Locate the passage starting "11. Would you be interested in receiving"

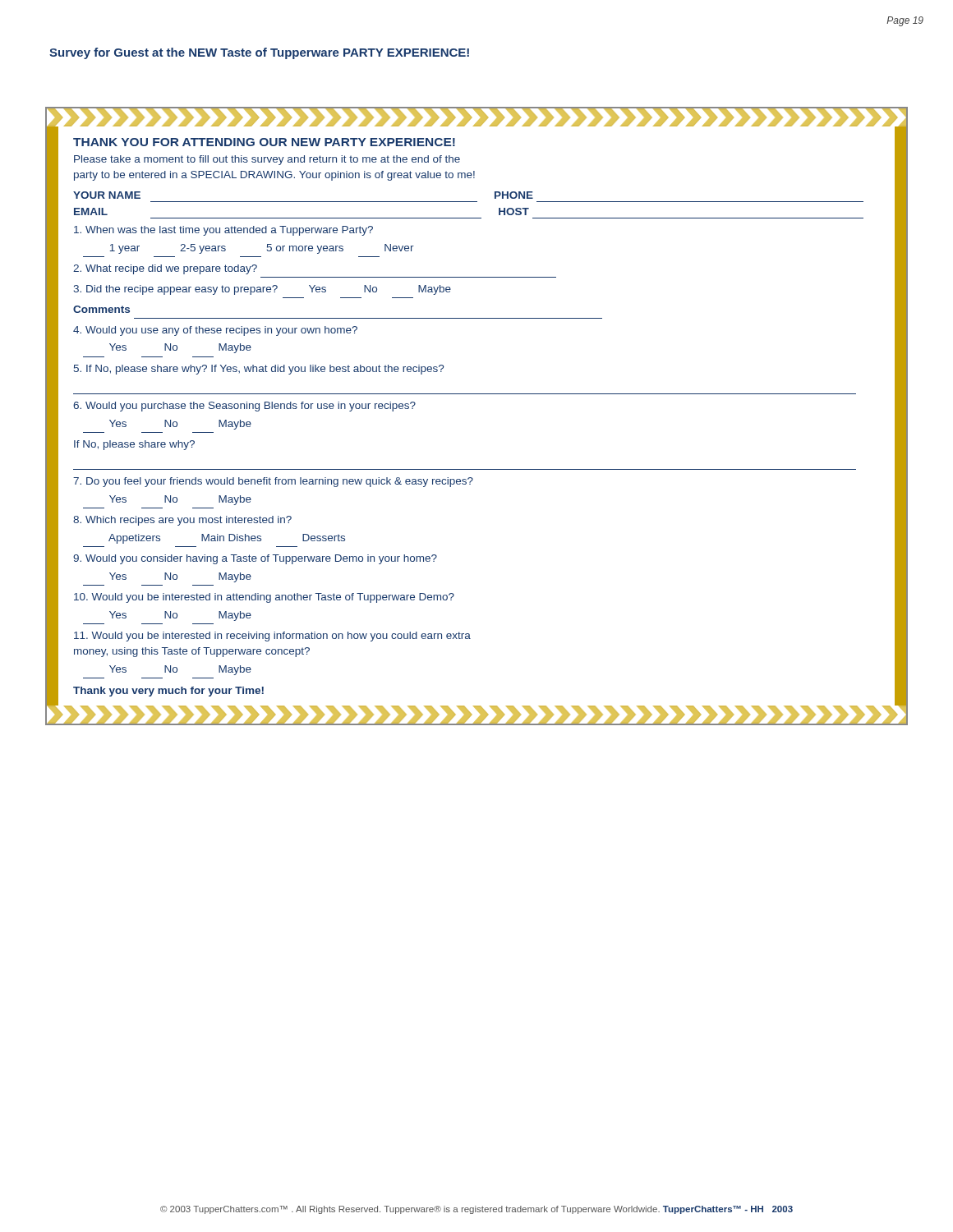(x=272, y=643)
